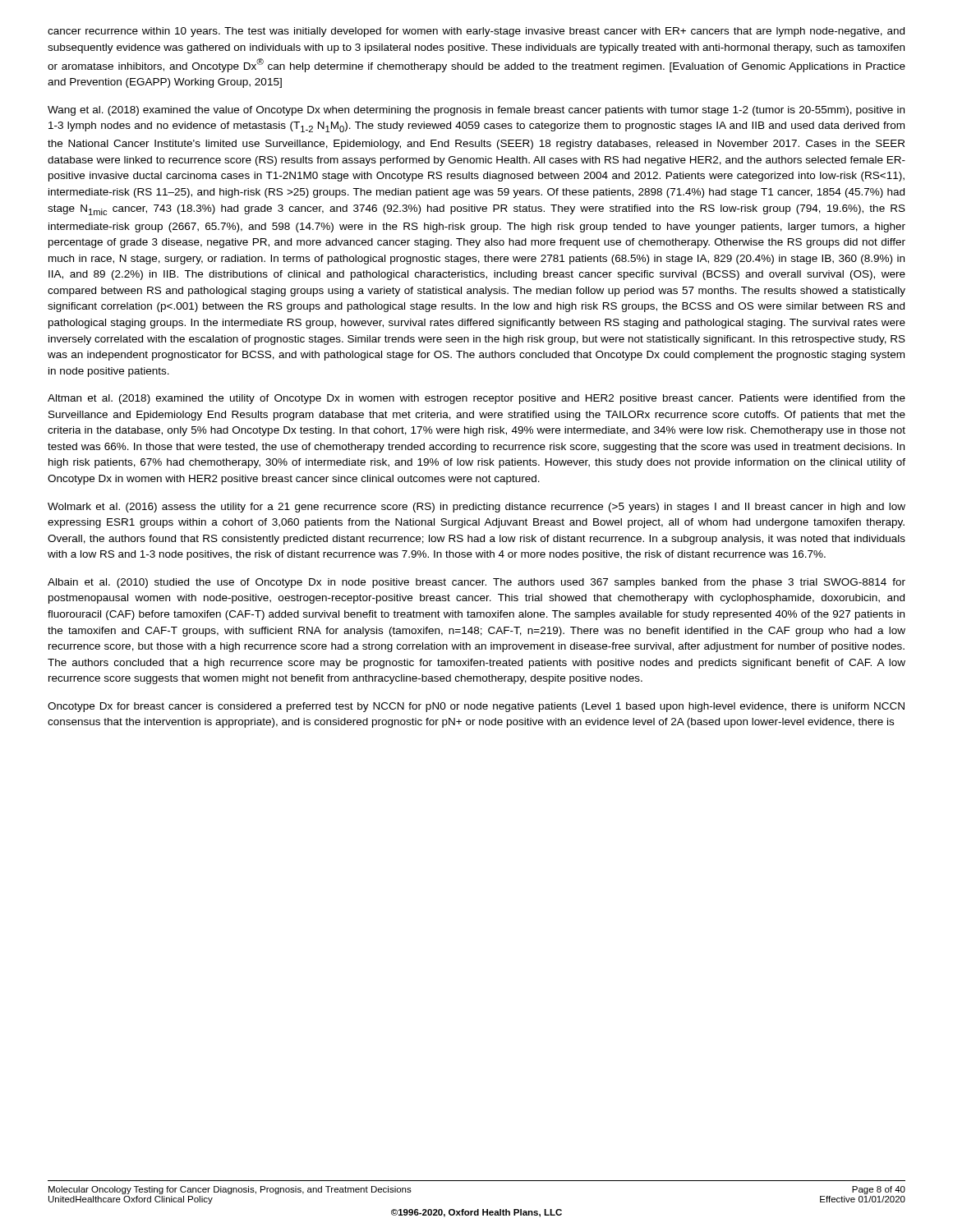Point to the element starting "Albain et al. (2010) studied the use"

coord(476,630)
